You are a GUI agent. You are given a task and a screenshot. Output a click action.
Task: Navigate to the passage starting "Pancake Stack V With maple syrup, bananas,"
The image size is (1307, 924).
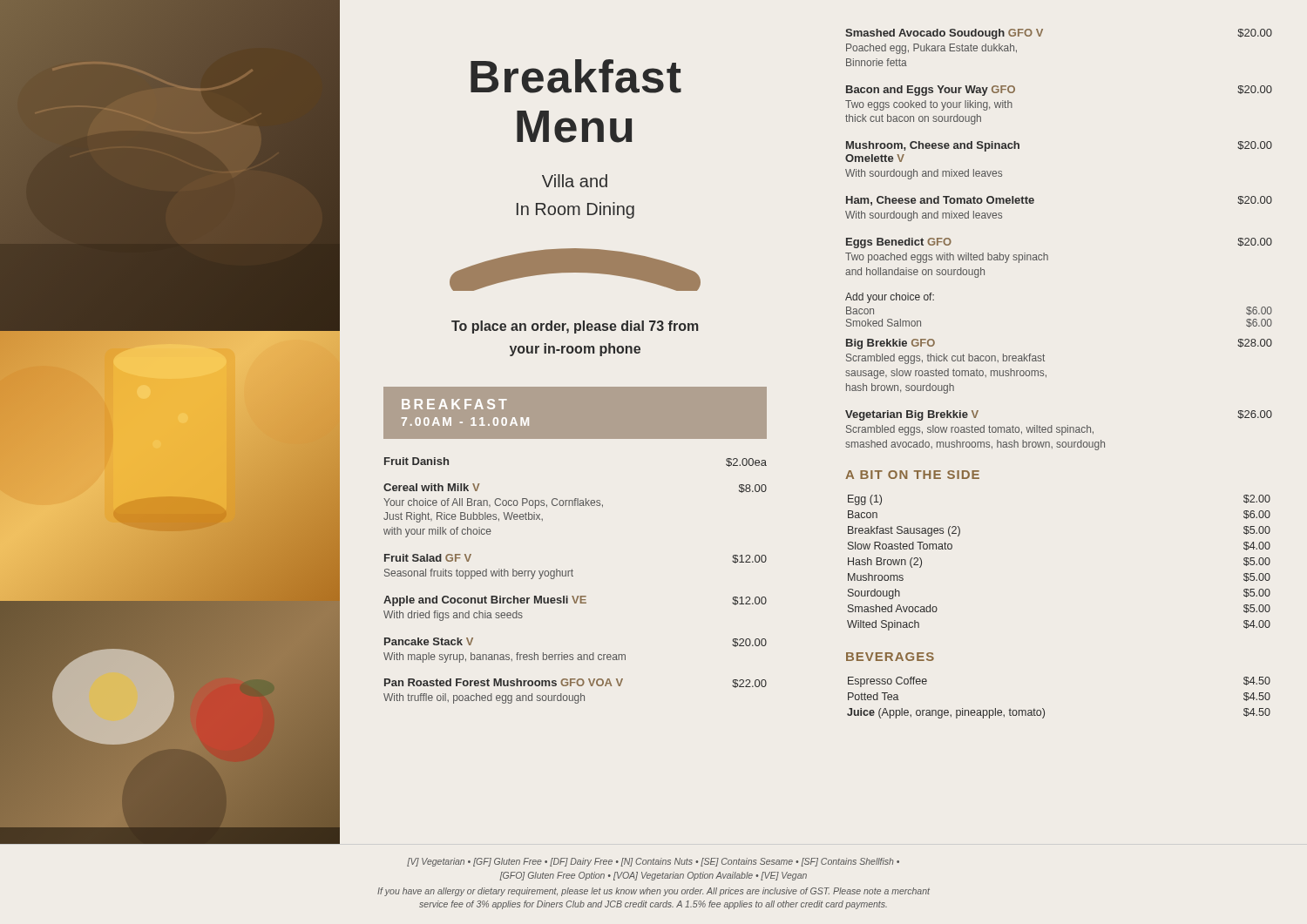[575, 649]
